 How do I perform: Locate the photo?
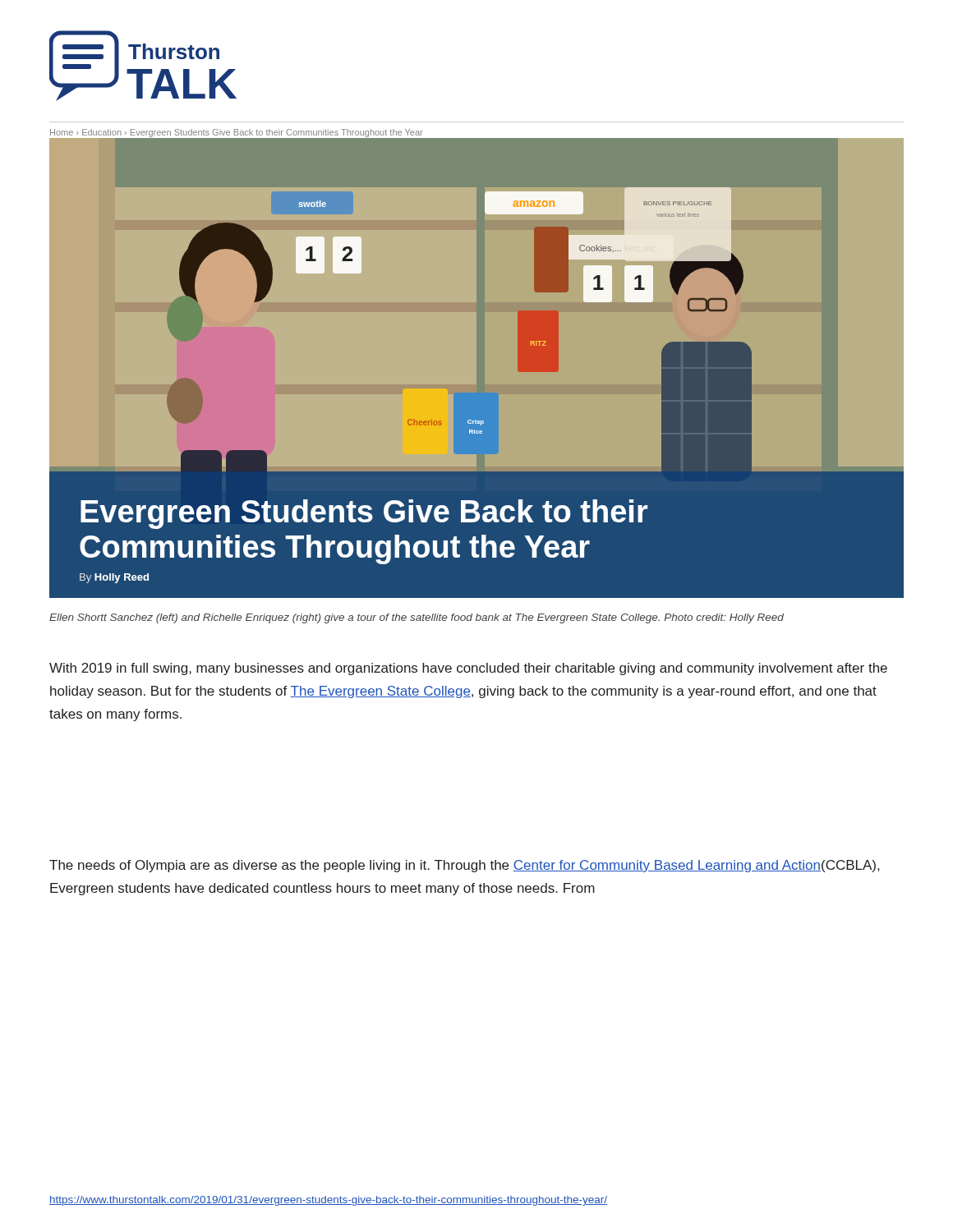476,368
